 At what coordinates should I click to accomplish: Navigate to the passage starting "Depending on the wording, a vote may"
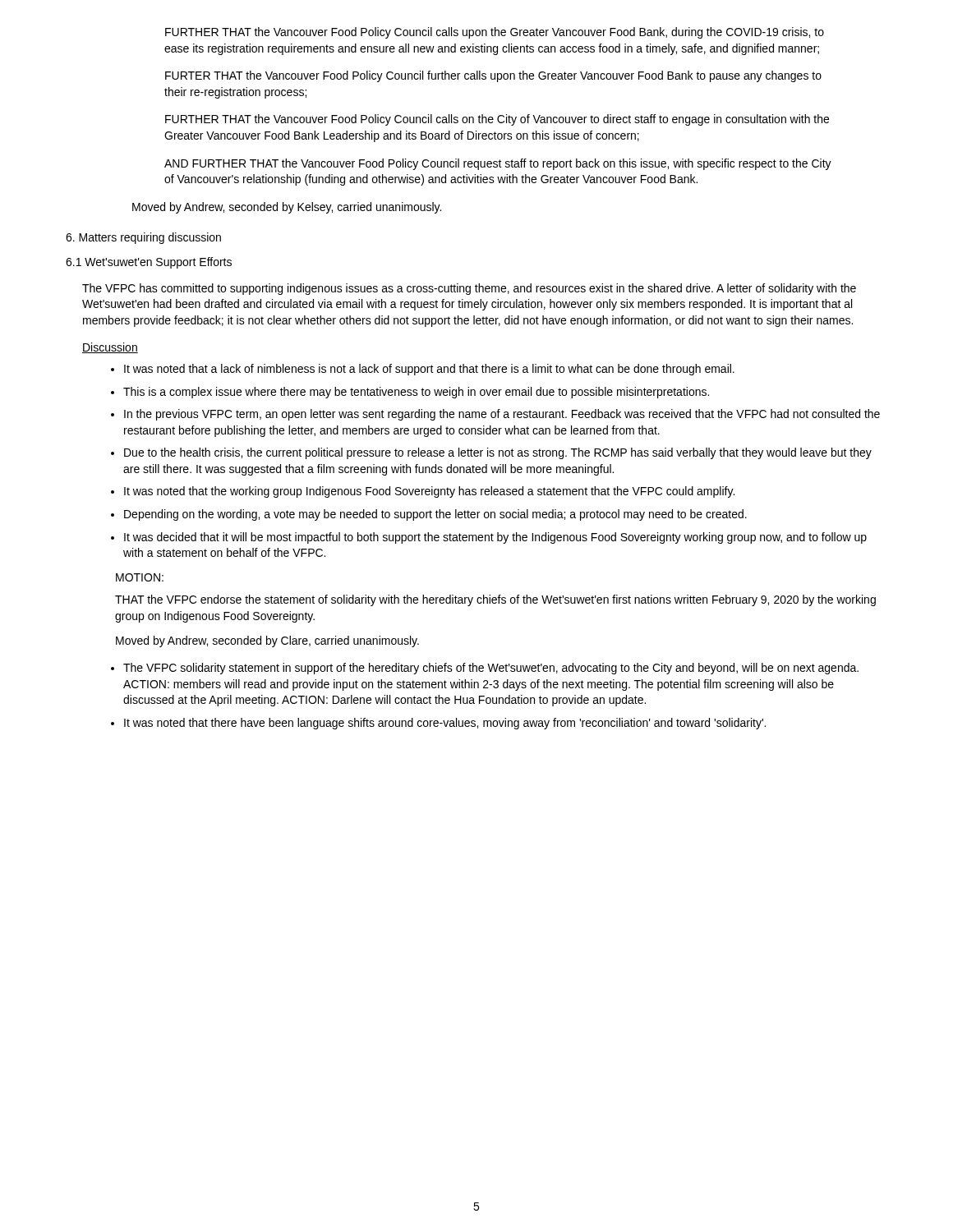435,514
